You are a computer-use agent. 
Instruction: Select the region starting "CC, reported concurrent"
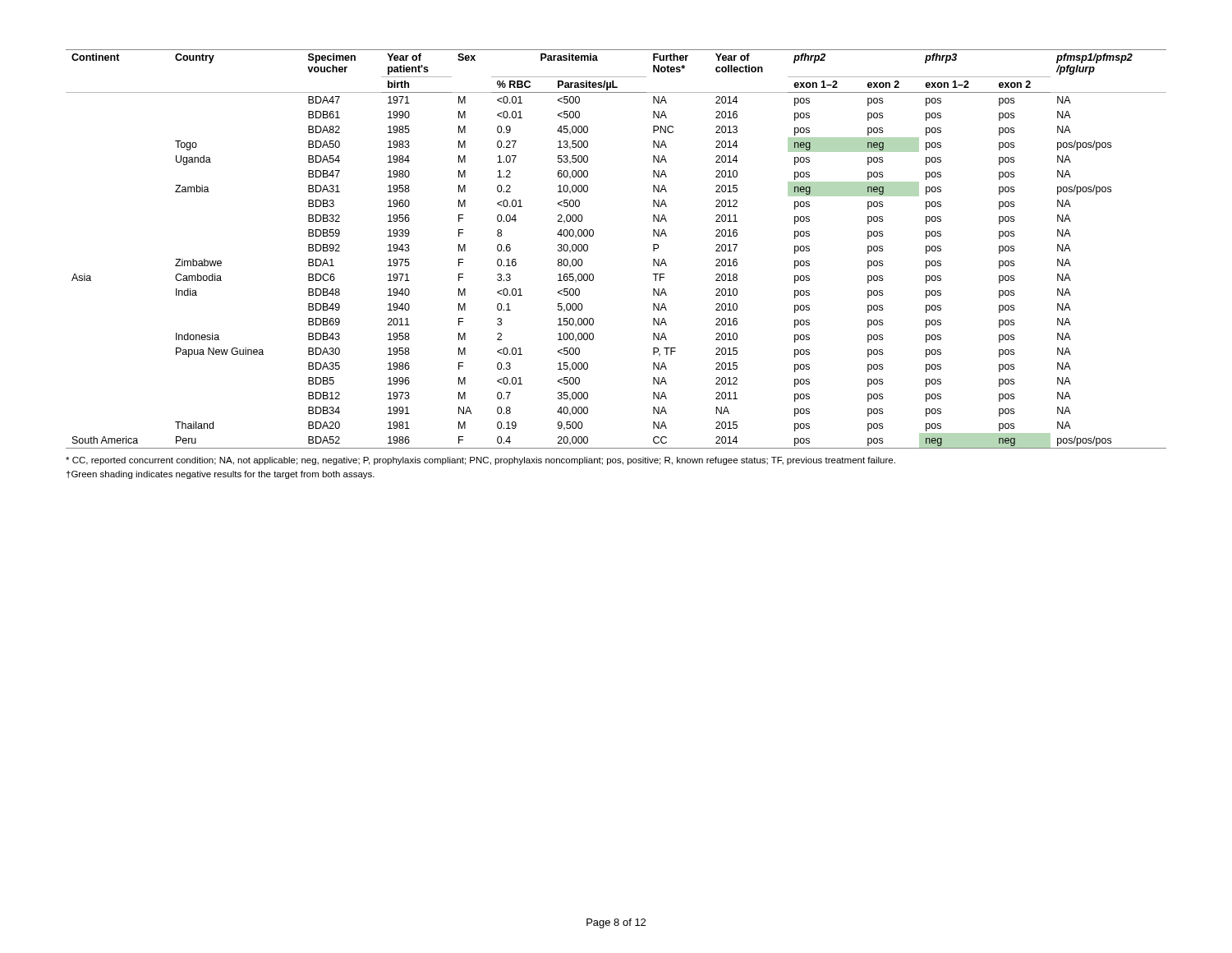(x=481, y=467)
